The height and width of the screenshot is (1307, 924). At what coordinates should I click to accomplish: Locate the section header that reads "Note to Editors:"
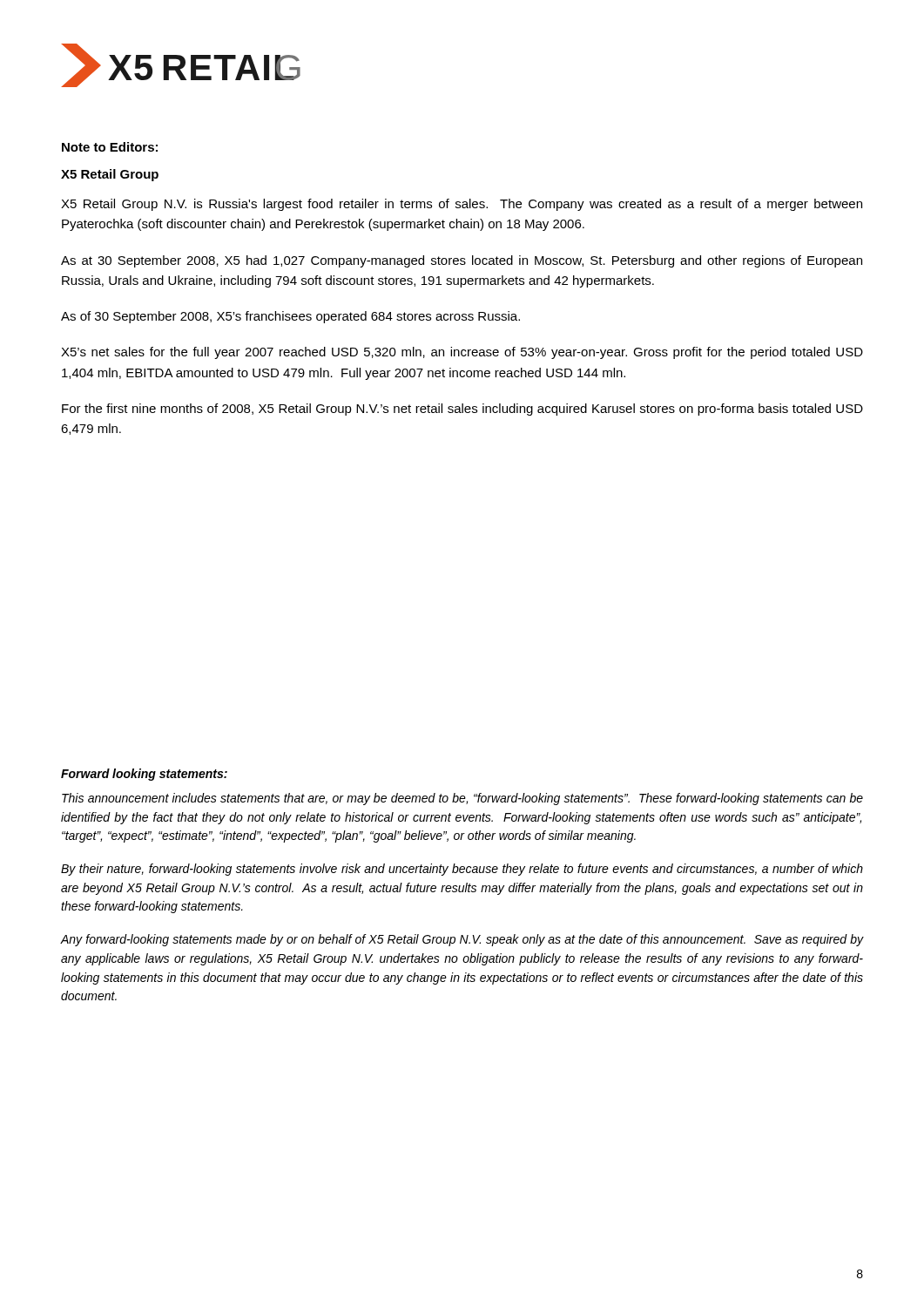[x=110, y=147]
